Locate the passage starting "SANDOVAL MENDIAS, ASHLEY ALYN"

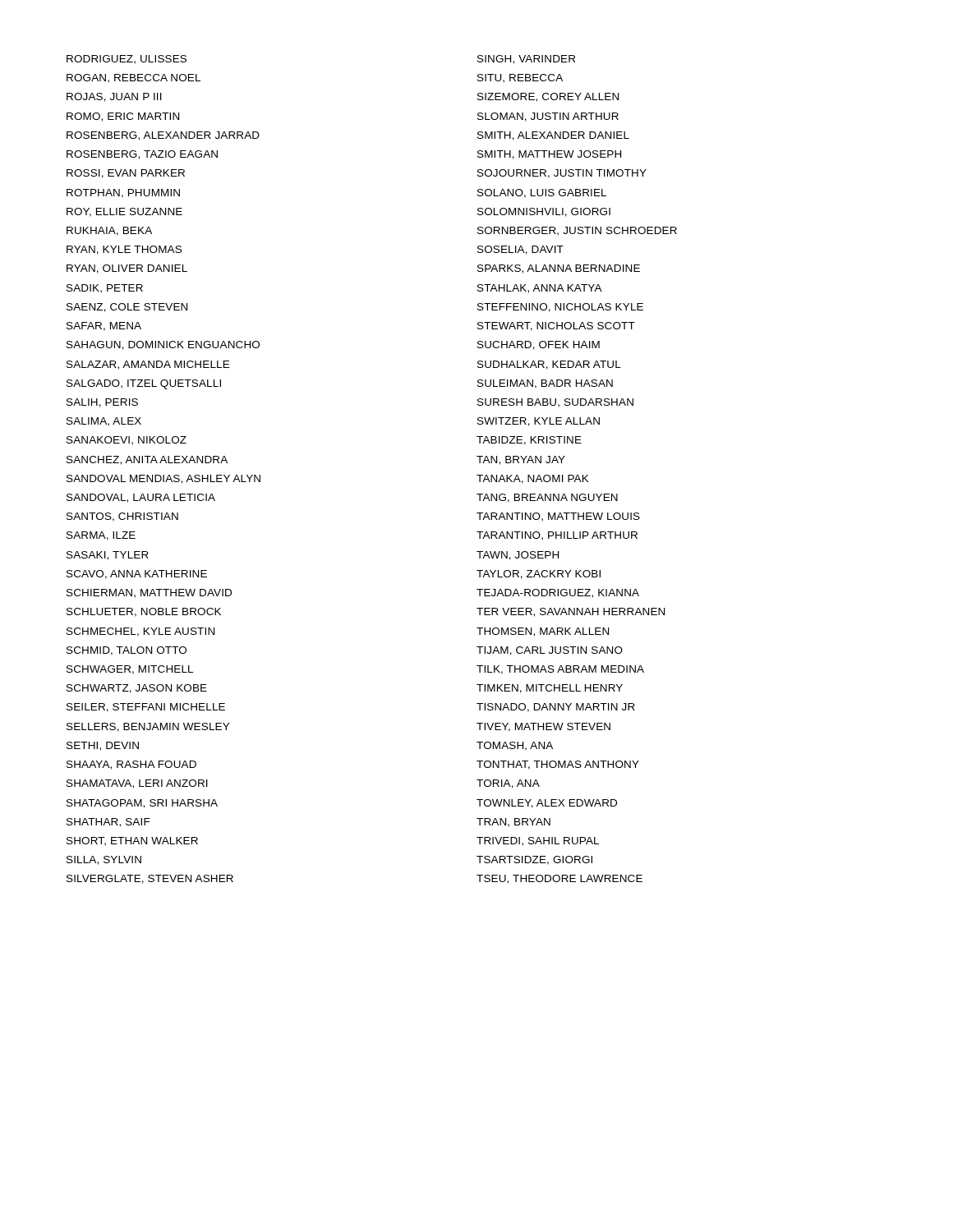pyautogui.click(x=164, y=478)
